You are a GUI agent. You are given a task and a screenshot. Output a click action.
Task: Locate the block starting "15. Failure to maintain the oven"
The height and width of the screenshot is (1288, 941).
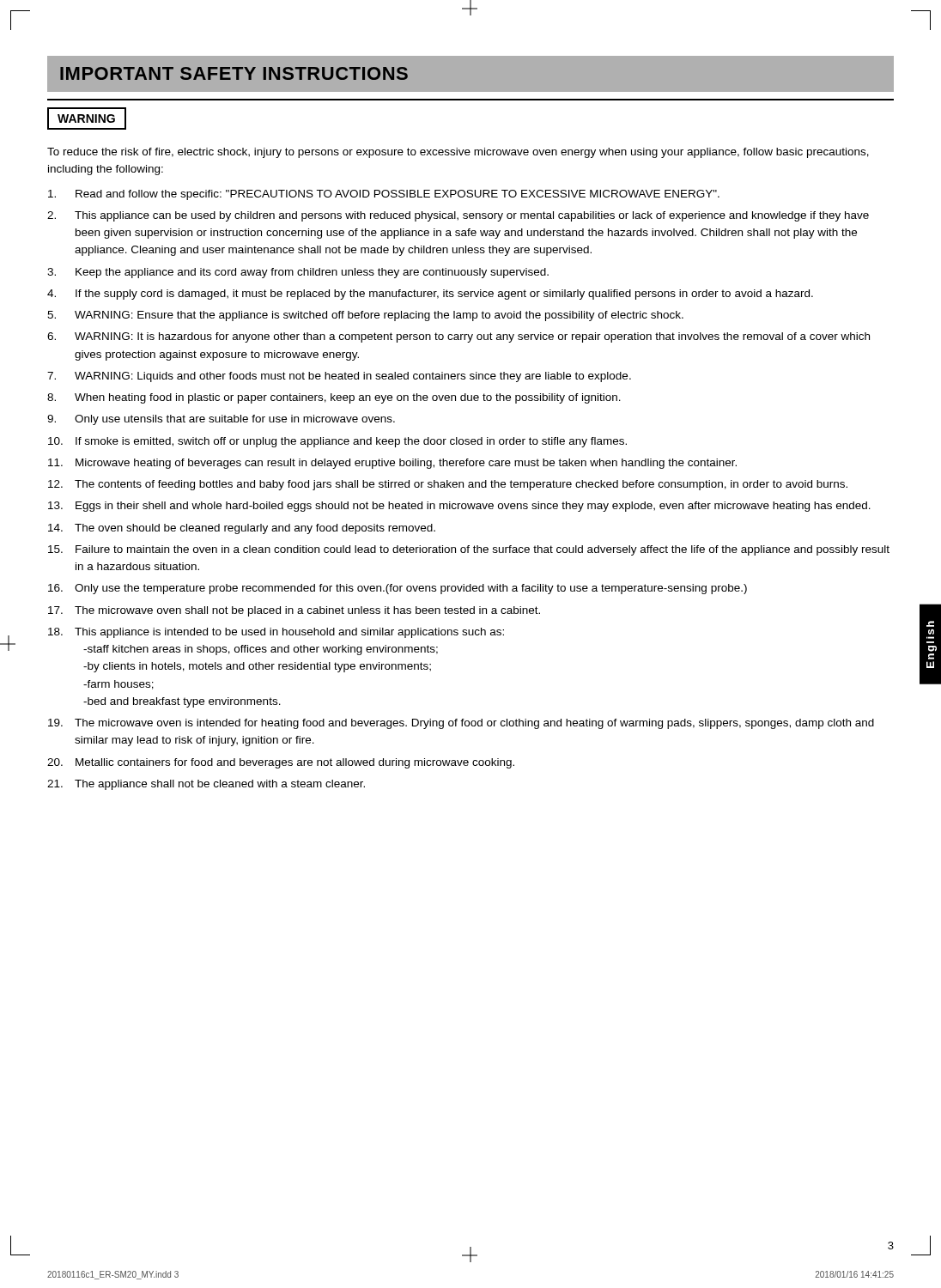(470, 558)
